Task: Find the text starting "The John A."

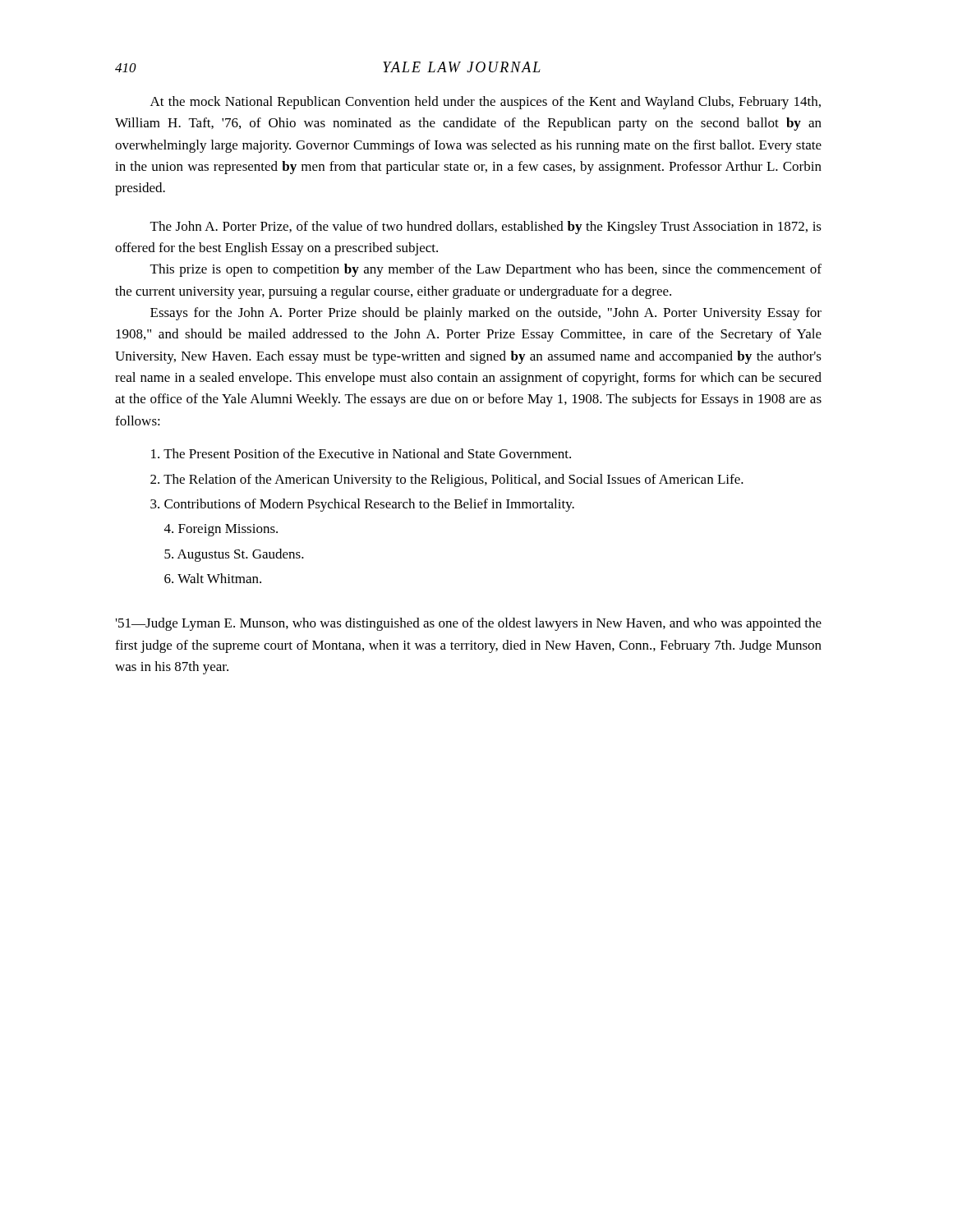Action: tap(468, 324)
